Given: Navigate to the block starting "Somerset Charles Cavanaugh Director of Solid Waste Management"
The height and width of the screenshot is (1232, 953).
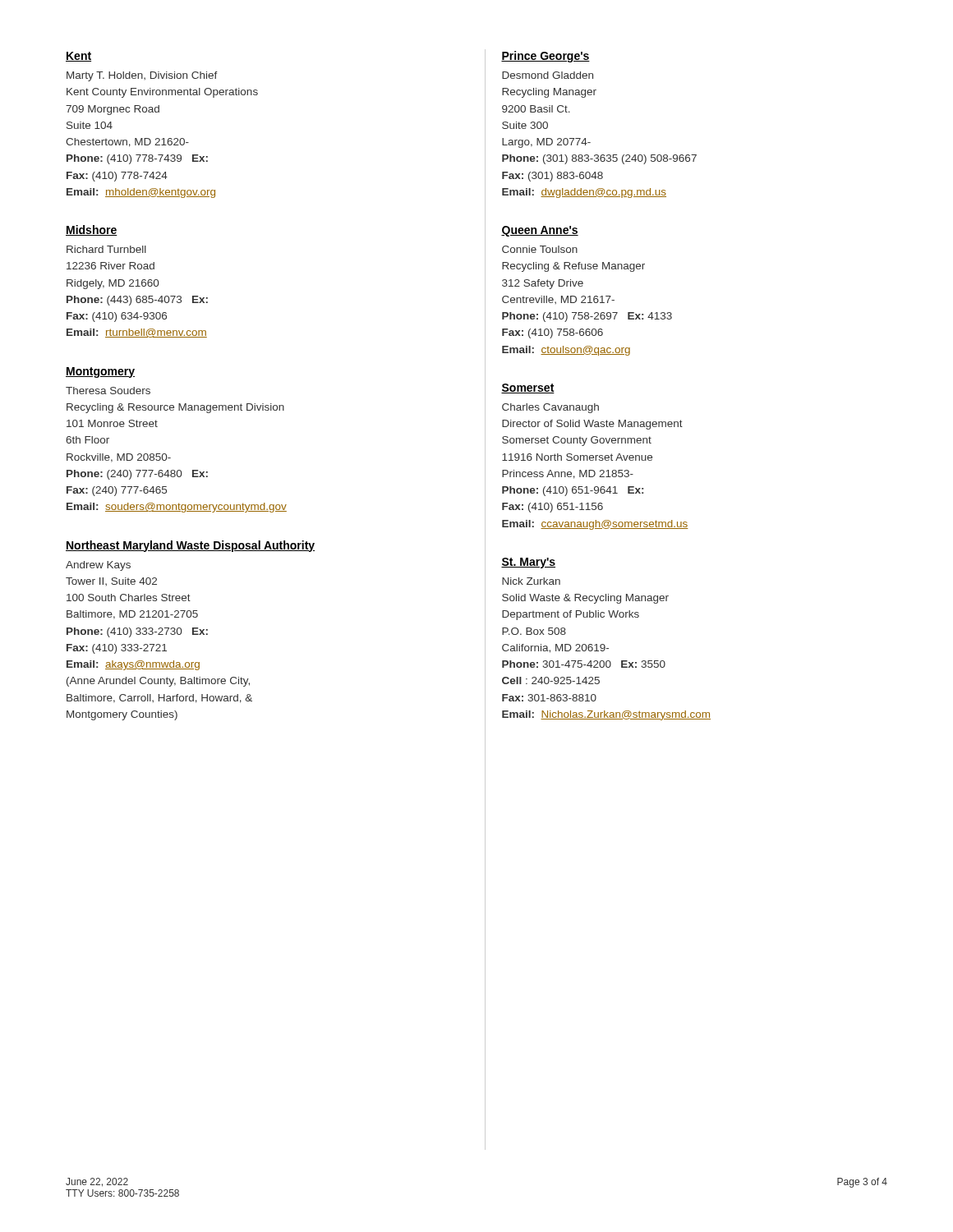Looking at the screenshot, I should point(528,388).
